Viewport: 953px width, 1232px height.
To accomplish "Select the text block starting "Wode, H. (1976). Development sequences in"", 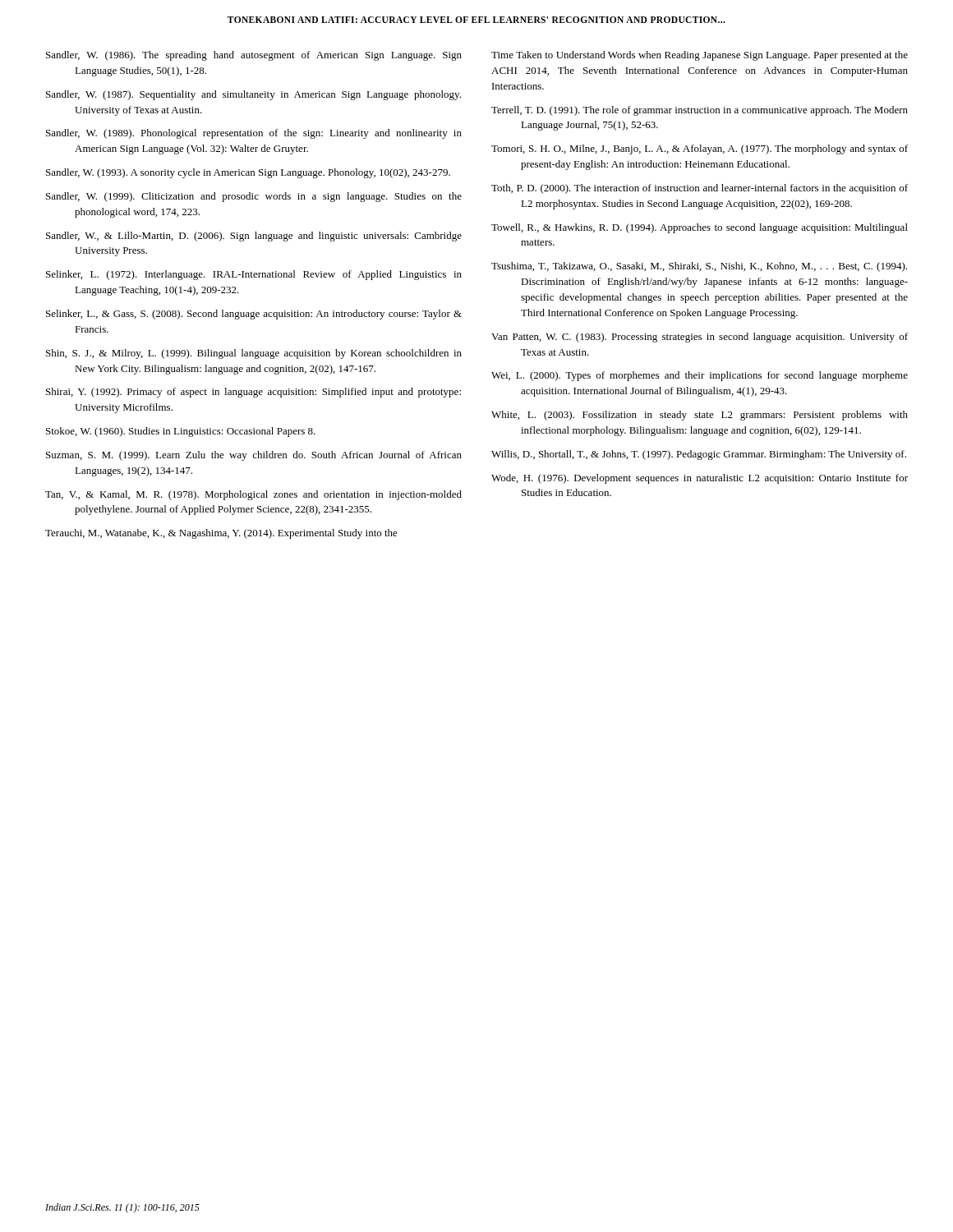I will [700, 485].
